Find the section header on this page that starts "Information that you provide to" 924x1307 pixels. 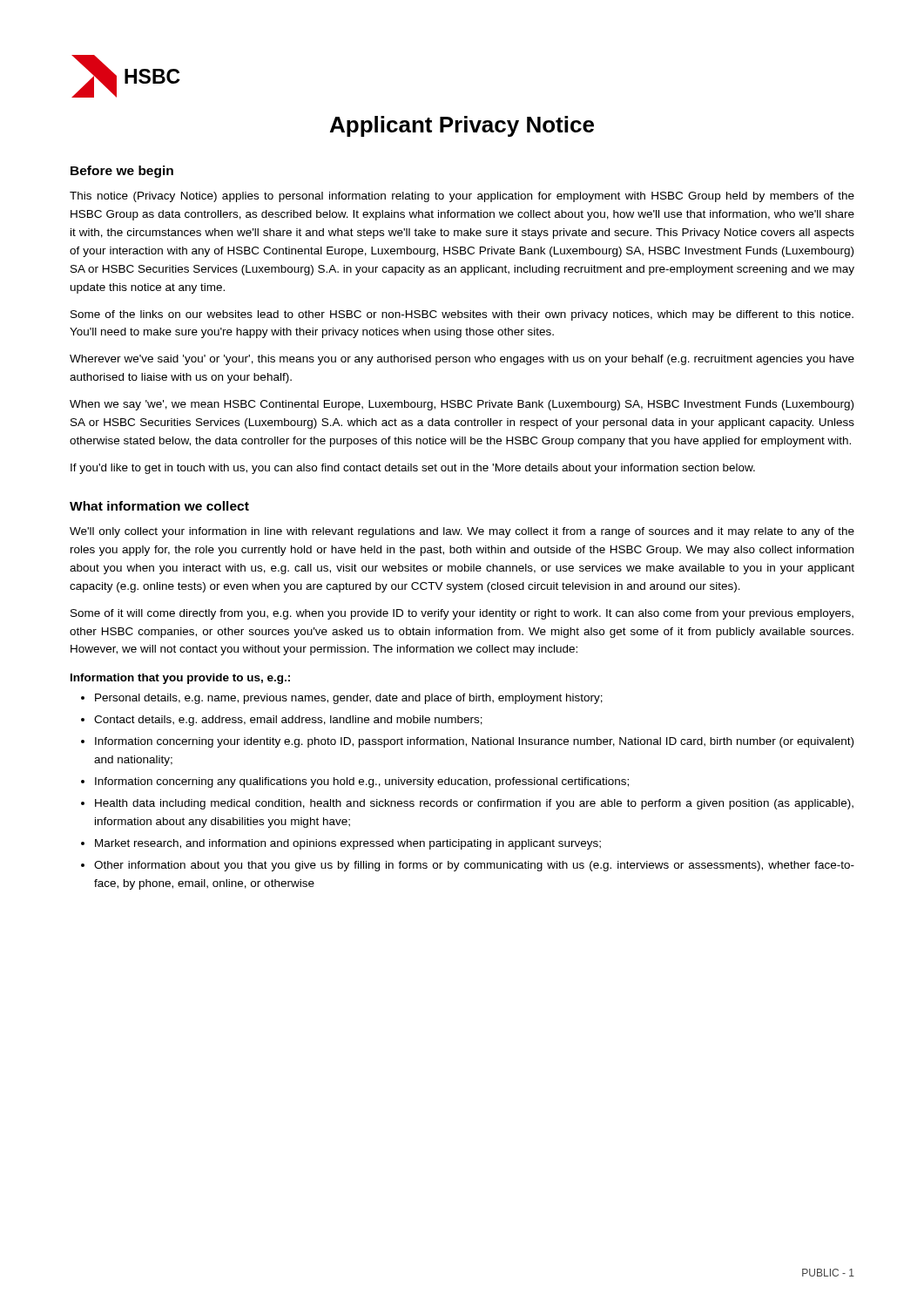(x=180, y=678)
